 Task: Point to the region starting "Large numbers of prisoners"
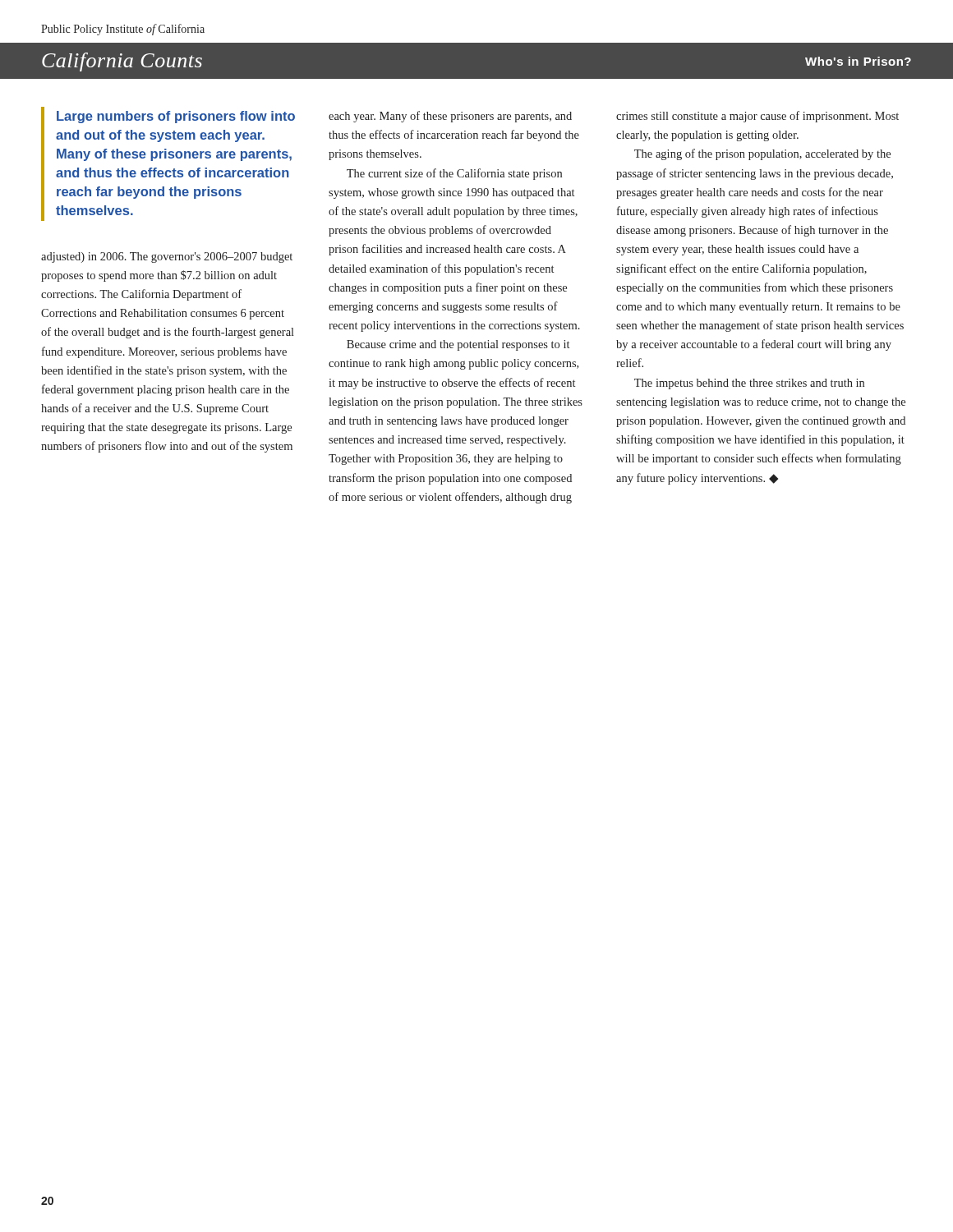[176, 163]
